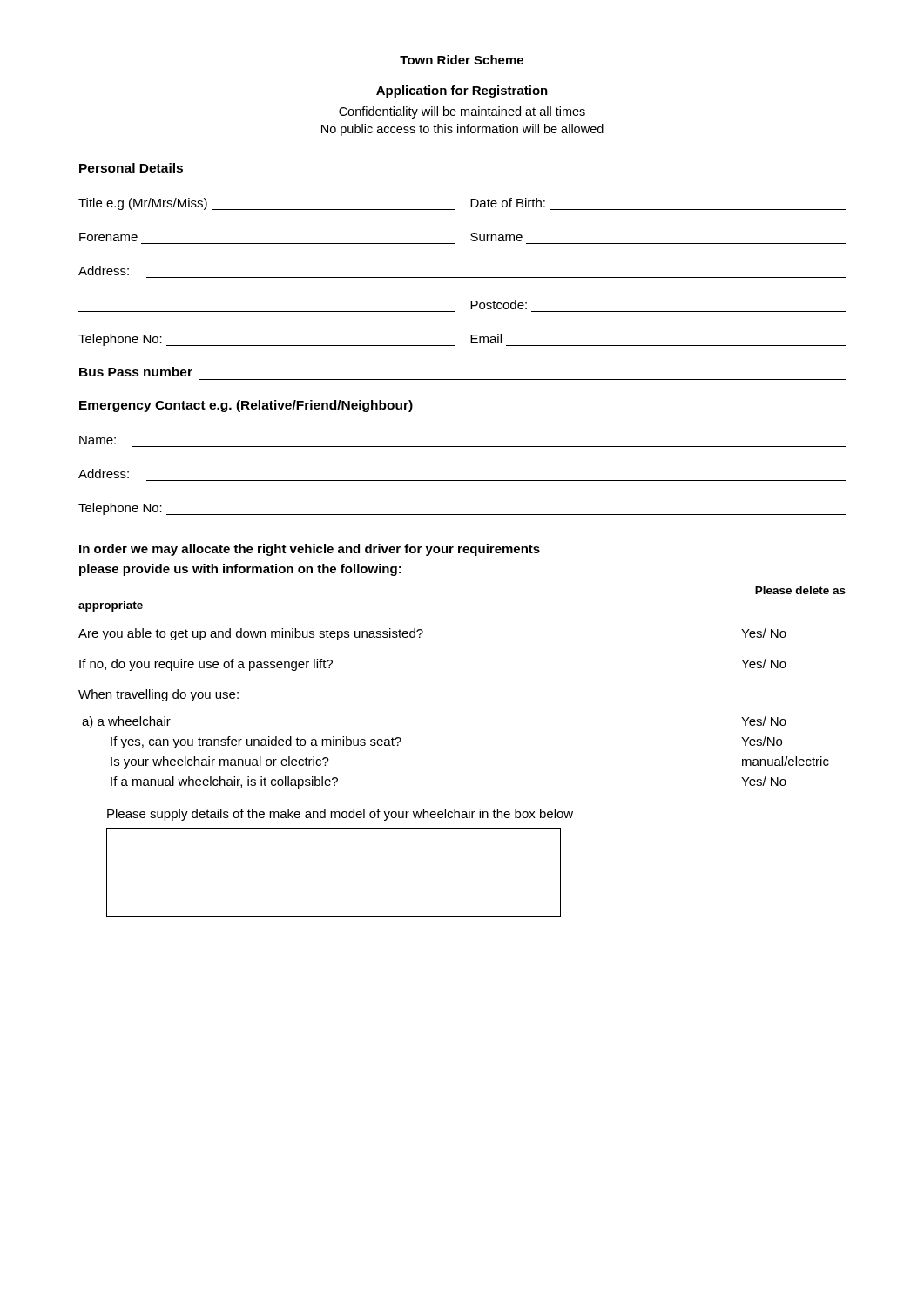Image resolution: width=924 pixels, height=1307 pixels.
Task: Locate the text "Title e.g (Mr/Mrs/Miss) Date of Birth:"
Action: pyautogui.click(x=462, y=201)
